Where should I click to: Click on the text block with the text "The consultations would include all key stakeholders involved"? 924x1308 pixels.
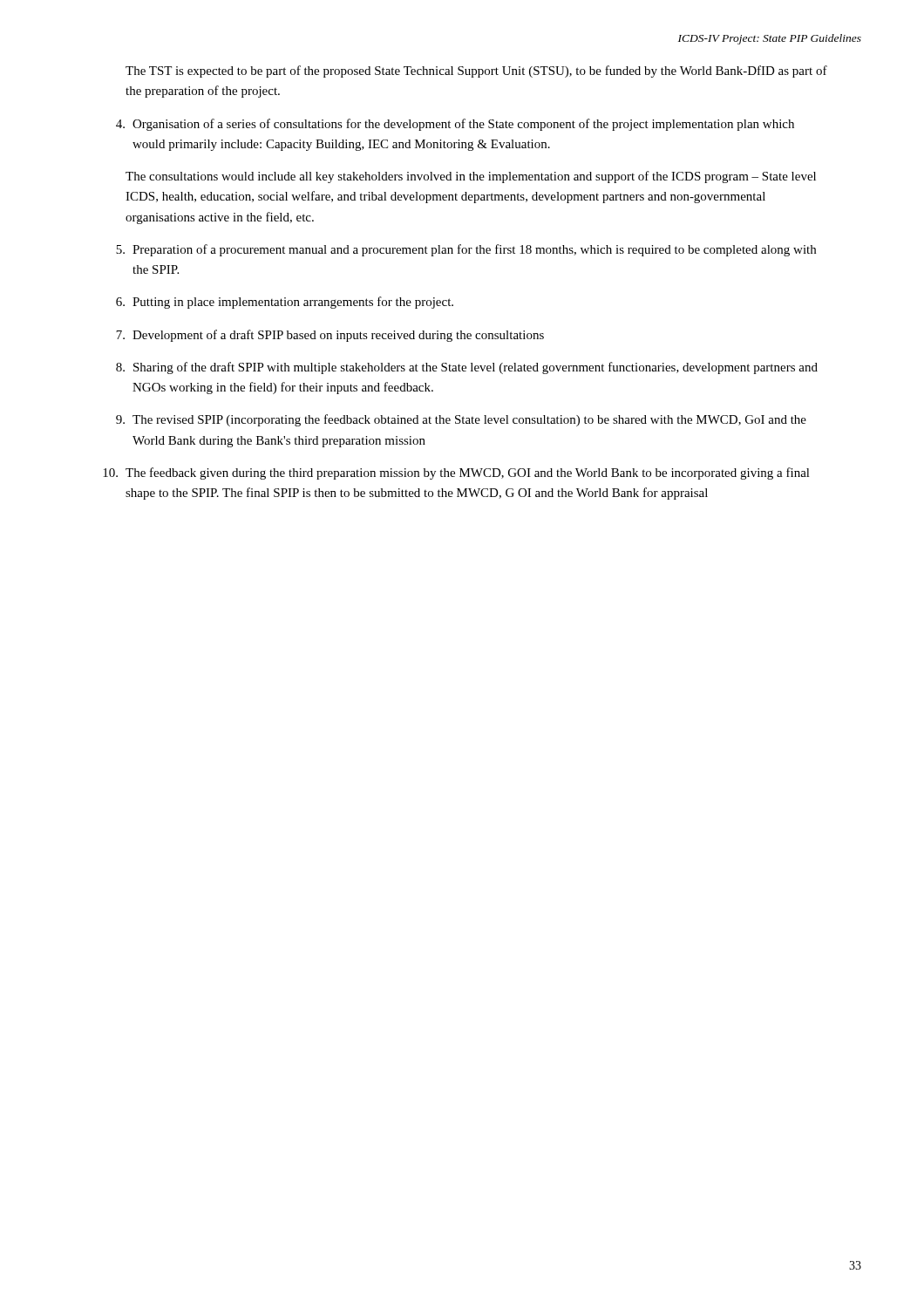471,196
